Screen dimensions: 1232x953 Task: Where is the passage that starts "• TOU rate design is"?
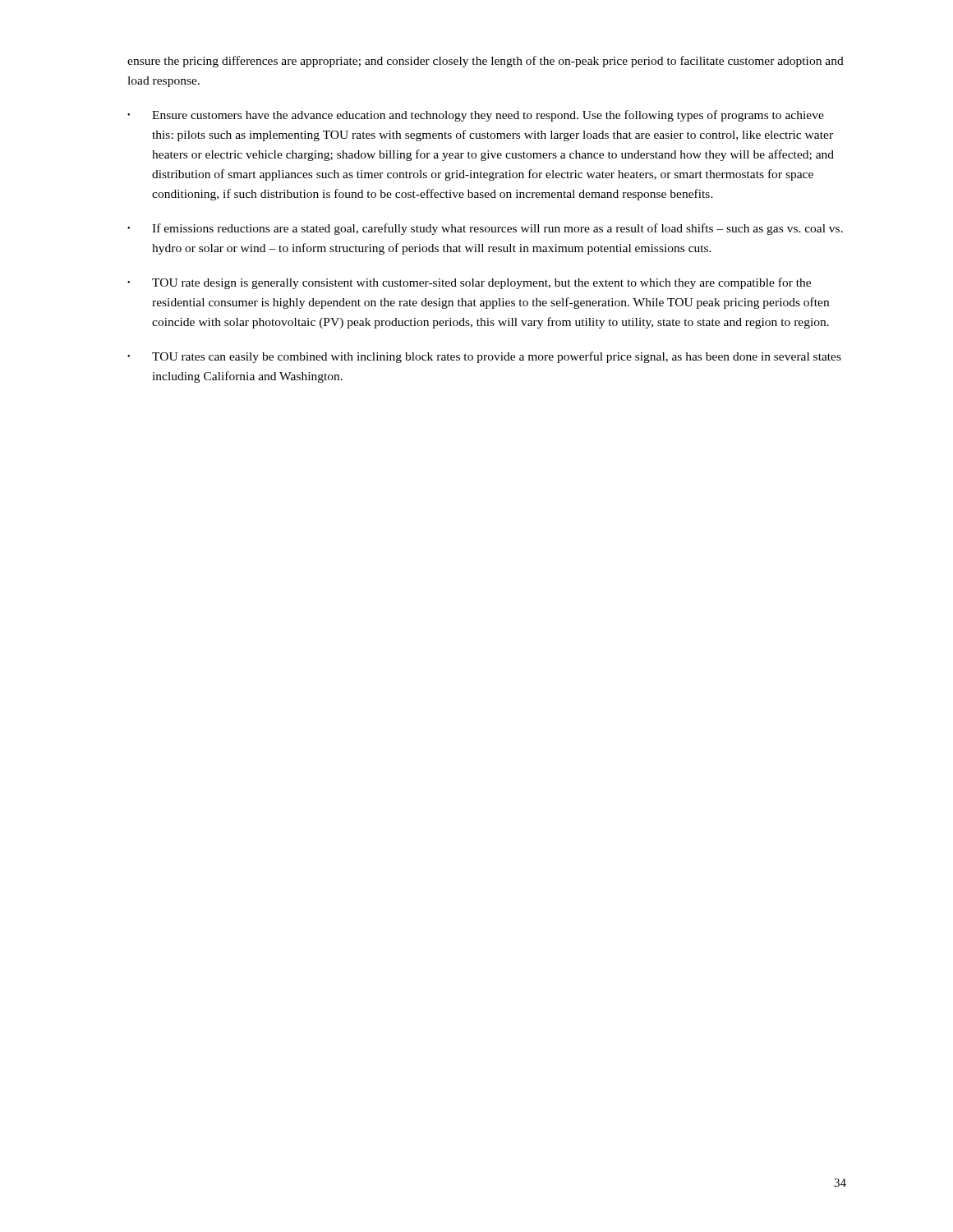487,302
